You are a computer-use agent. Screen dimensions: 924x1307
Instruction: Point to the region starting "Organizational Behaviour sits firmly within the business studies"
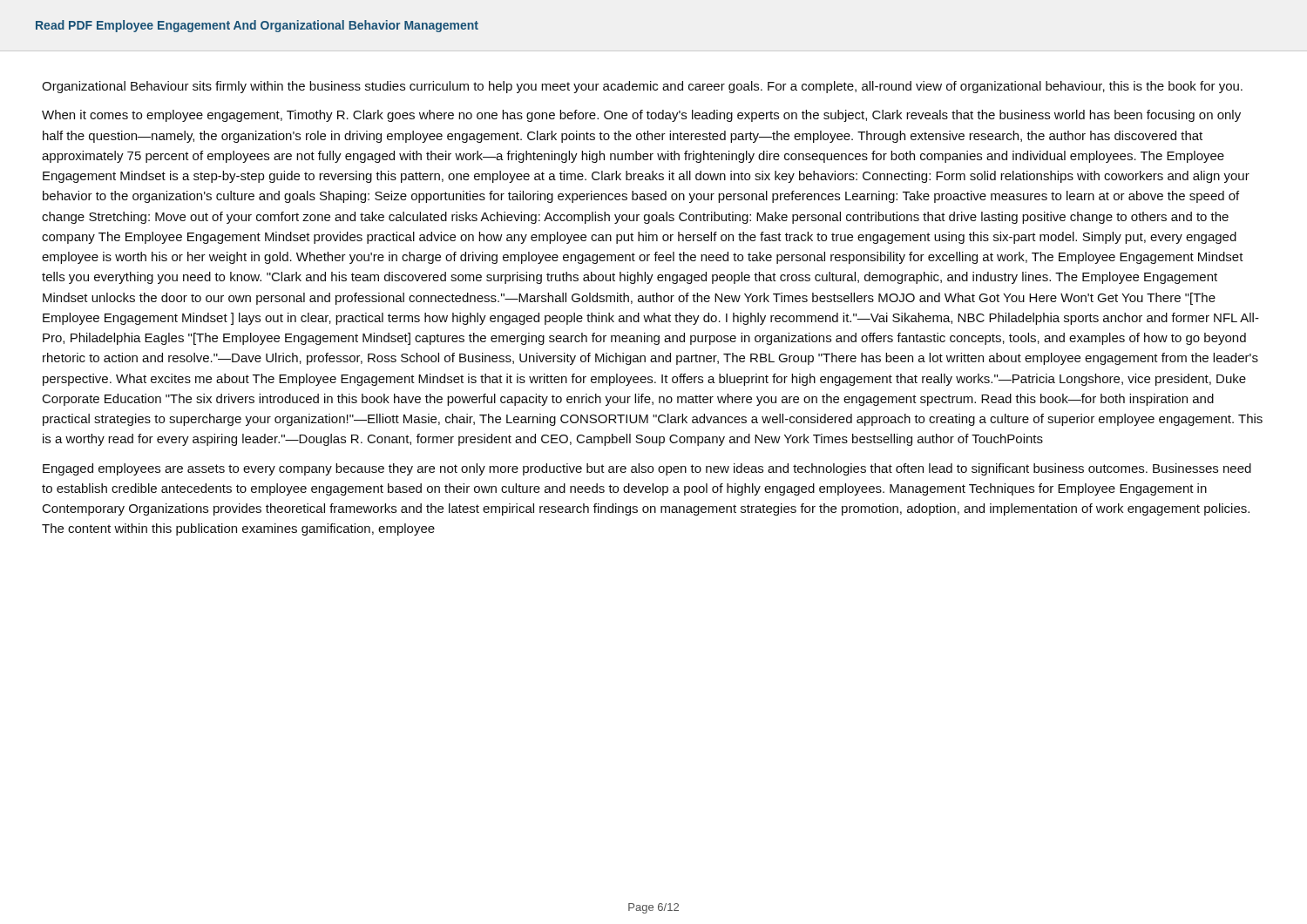click(643, 86)
